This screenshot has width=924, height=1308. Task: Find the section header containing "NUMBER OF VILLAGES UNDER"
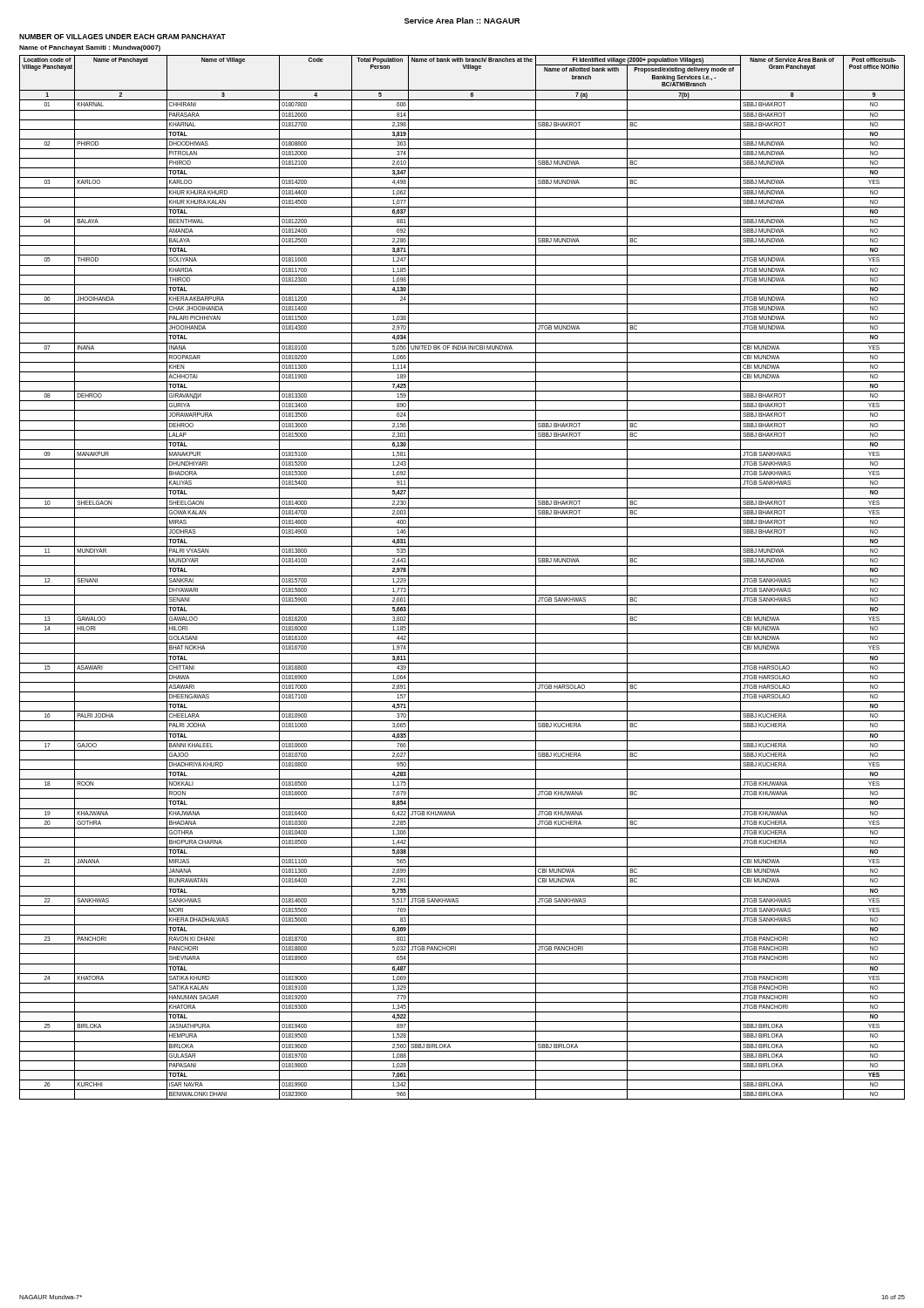pos(122,37)
